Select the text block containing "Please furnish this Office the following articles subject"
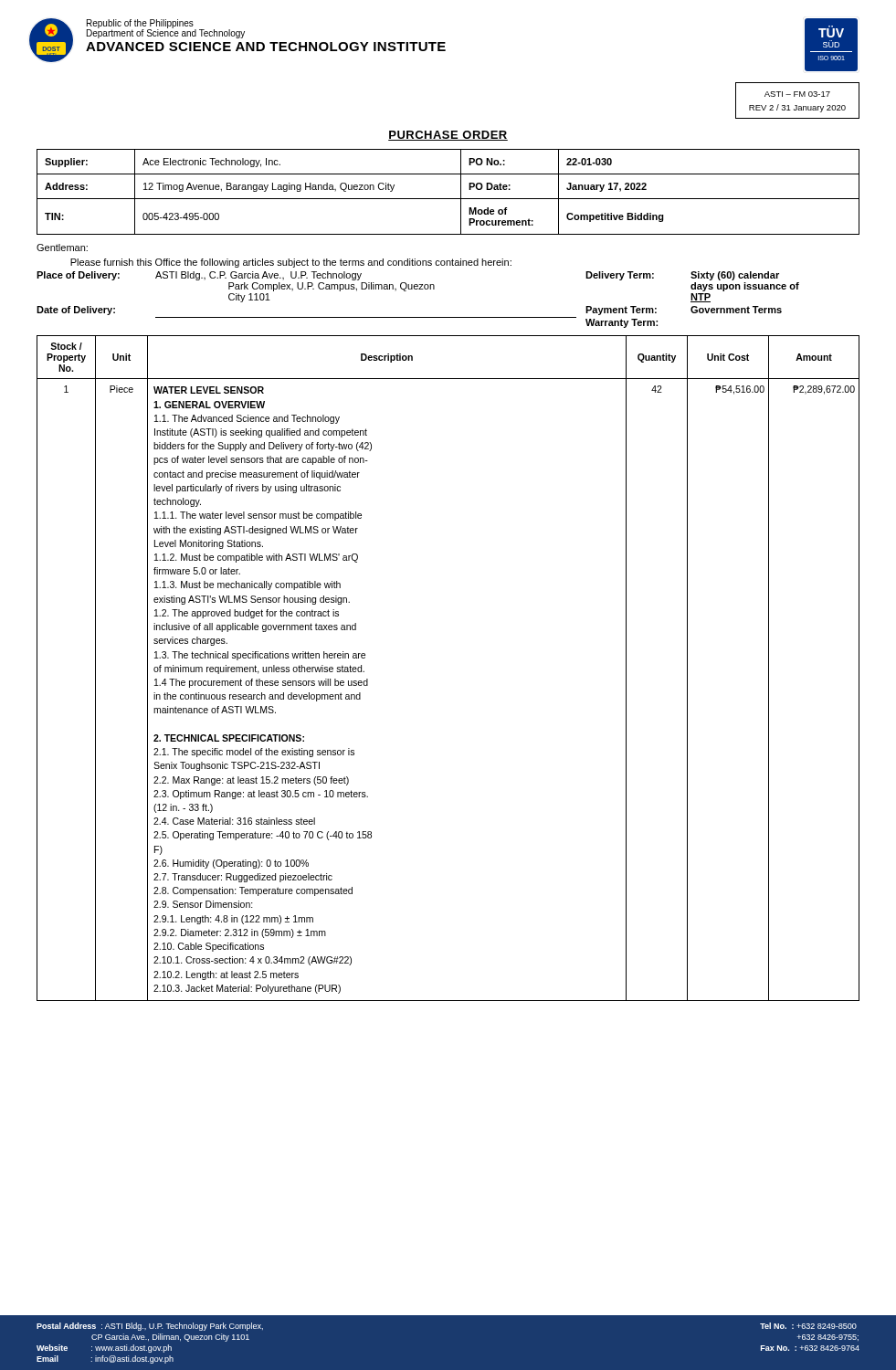The width and height of the screenshot is (896, 1370). click(x=274, y=262)
